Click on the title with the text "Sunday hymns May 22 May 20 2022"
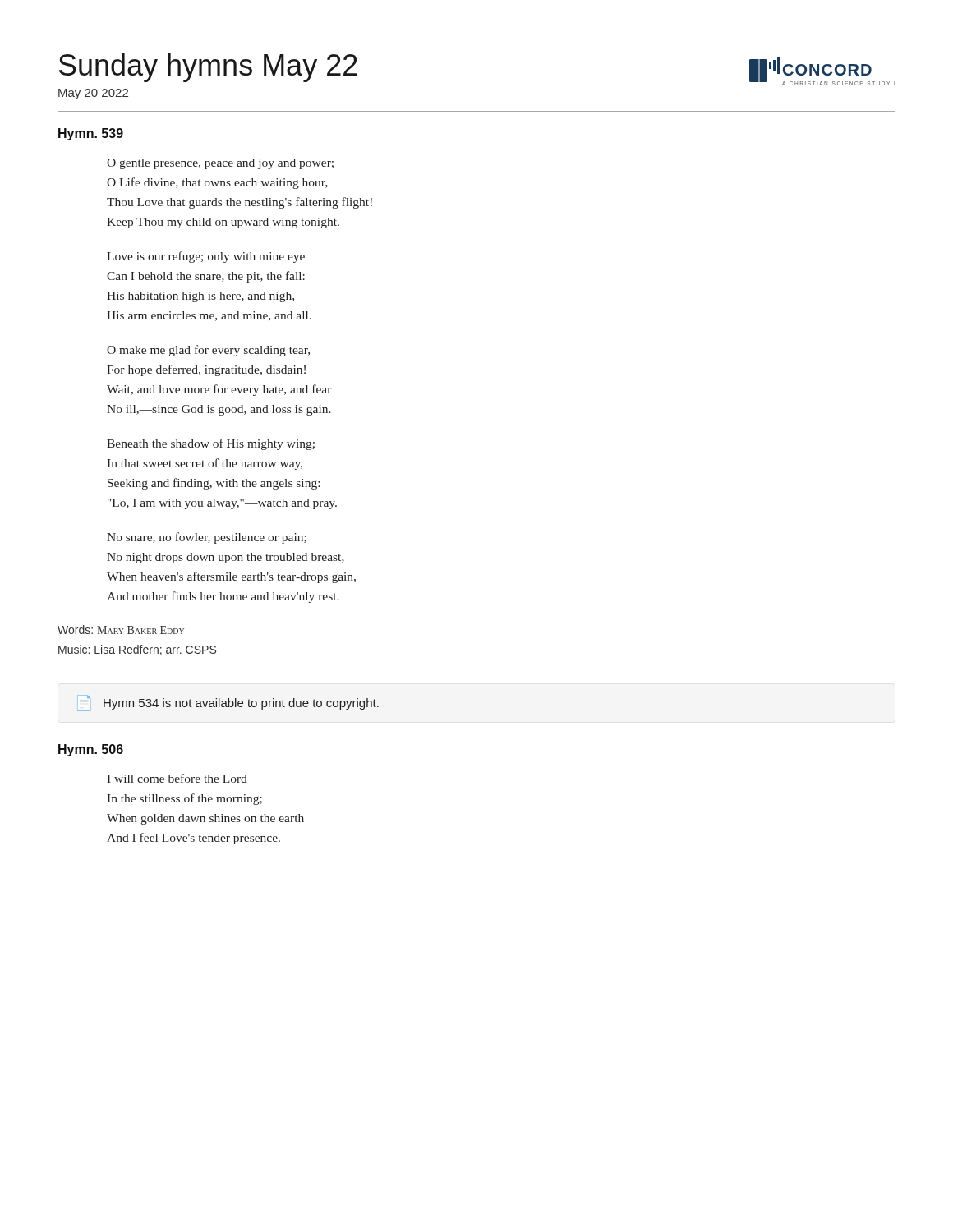 click(x=208, y=74)
